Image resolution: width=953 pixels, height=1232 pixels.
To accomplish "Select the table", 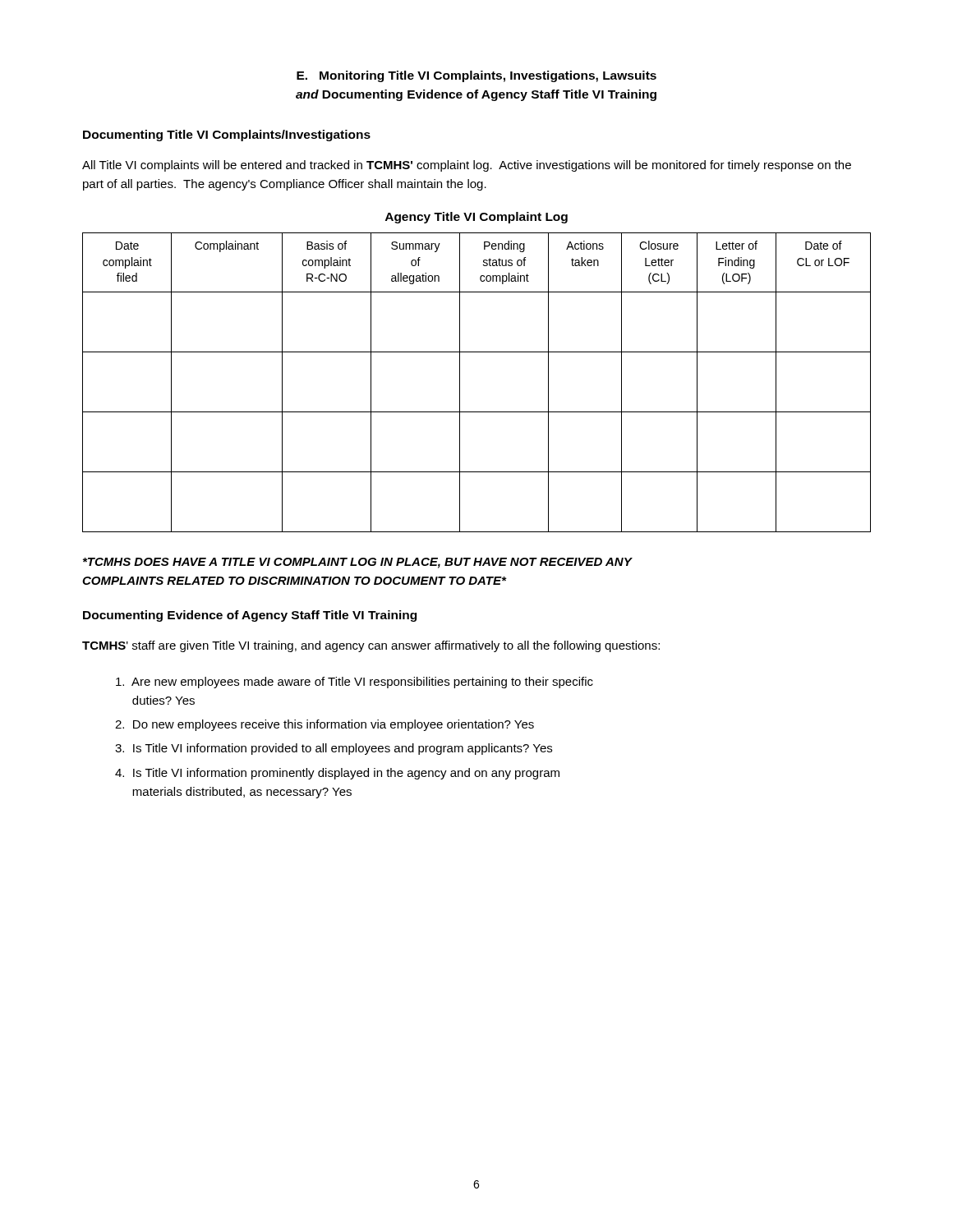I will [476, 382].
